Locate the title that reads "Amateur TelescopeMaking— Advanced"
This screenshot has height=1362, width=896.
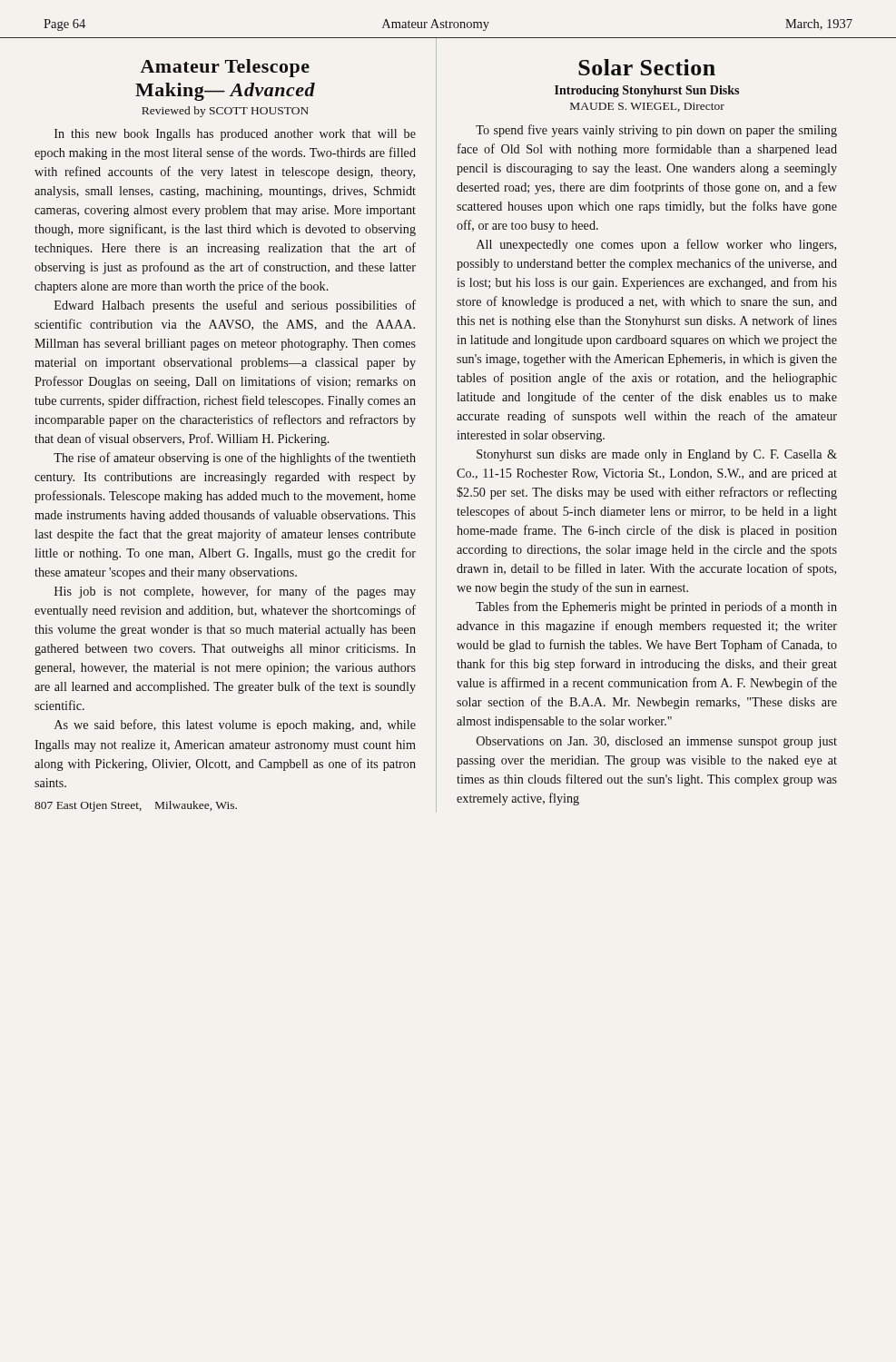click(x=225, y=78)
